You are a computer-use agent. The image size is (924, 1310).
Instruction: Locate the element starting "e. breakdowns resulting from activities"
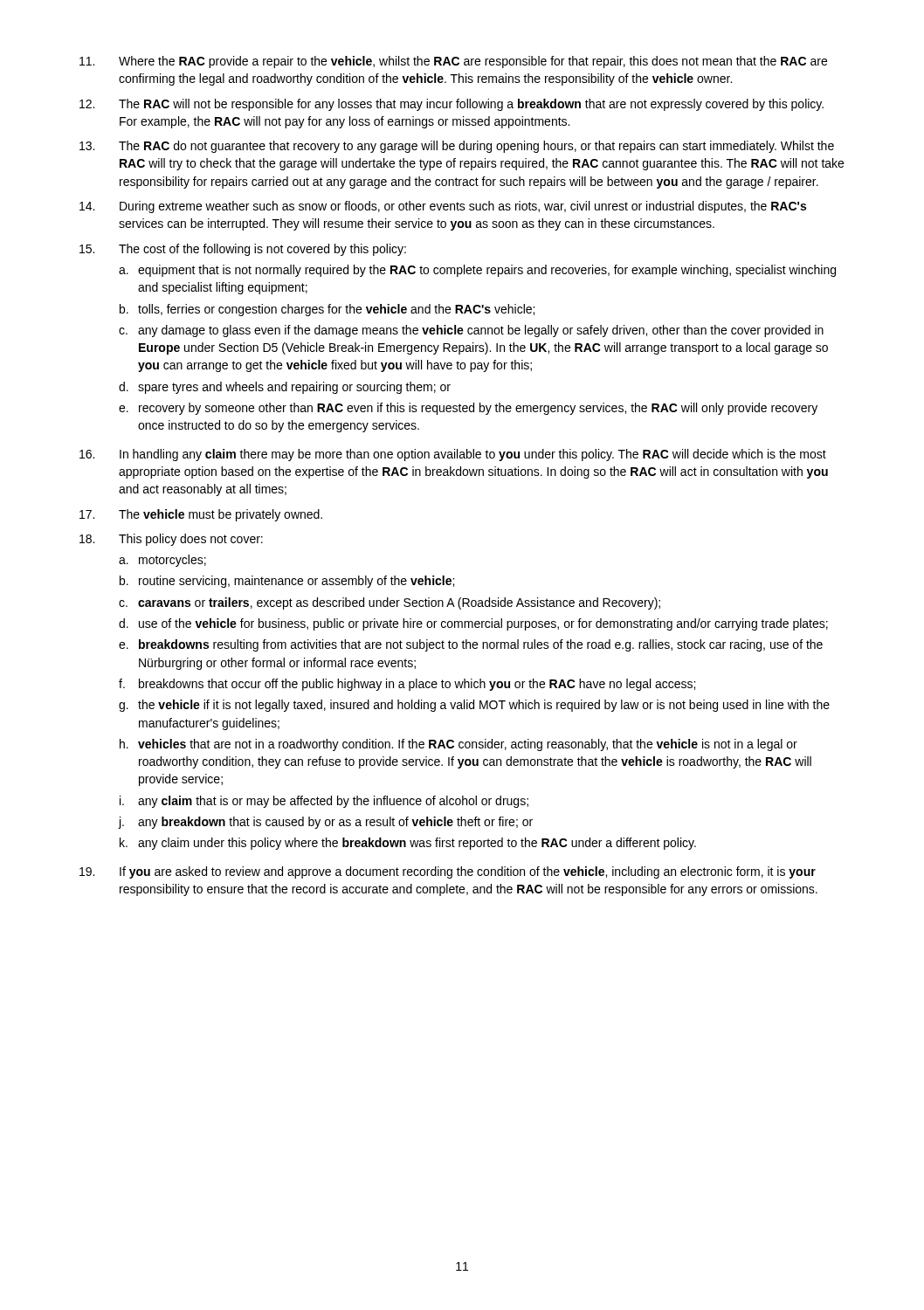[x=482, y=654]
